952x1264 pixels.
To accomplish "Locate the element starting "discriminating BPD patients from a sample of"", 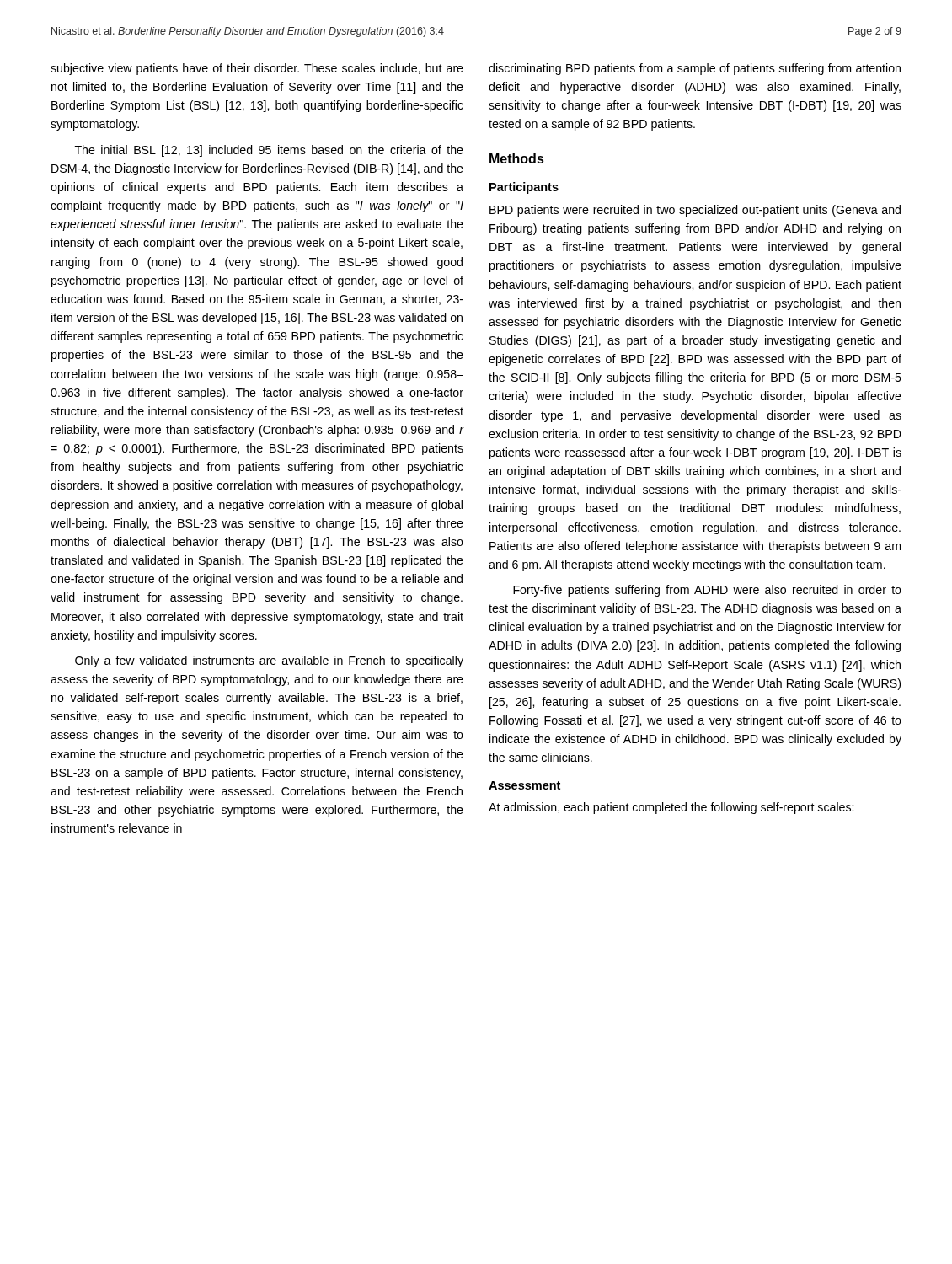I will 695,96.
